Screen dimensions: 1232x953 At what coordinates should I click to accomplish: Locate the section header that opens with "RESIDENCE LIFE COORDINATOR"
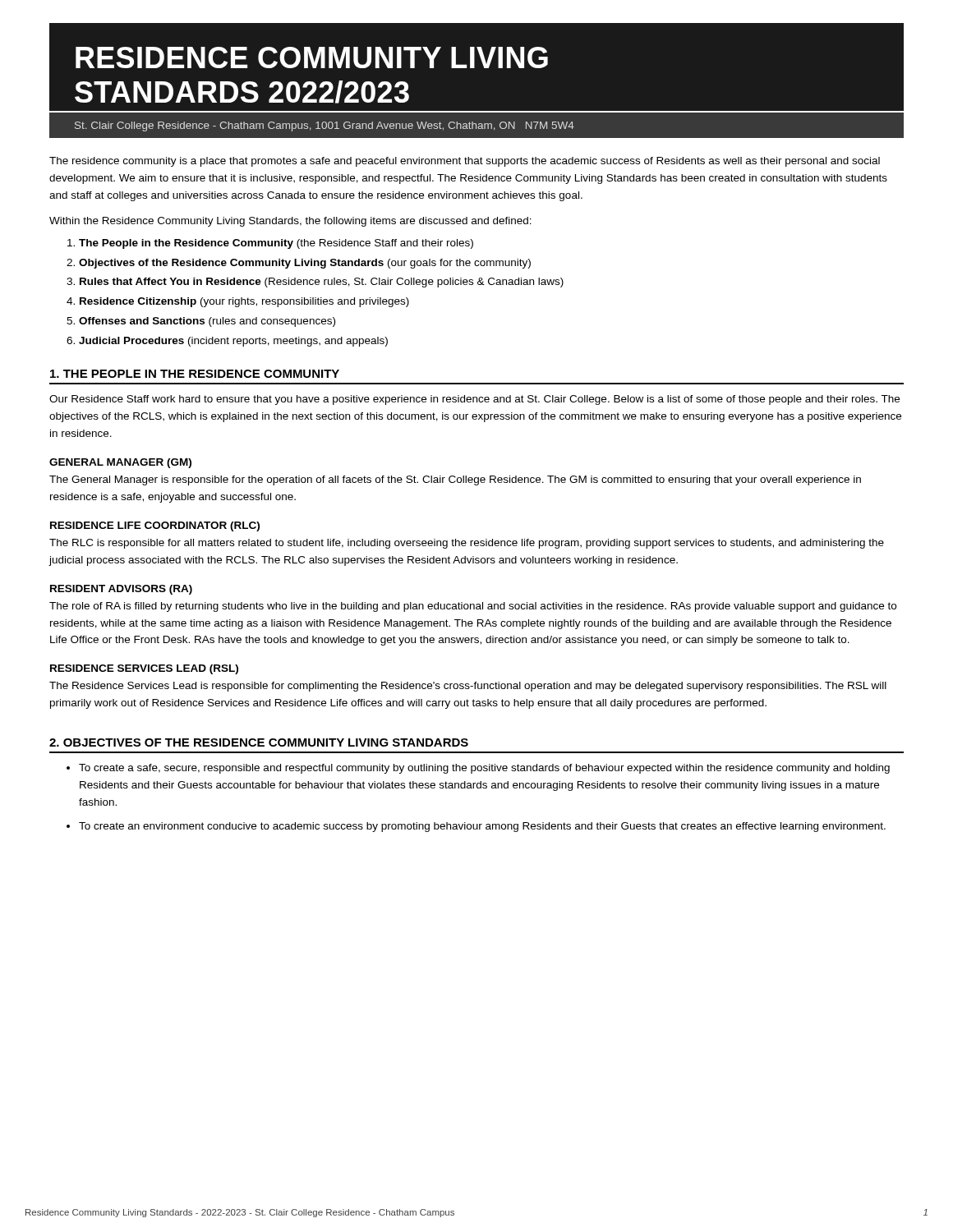click(x=155, y=525)
